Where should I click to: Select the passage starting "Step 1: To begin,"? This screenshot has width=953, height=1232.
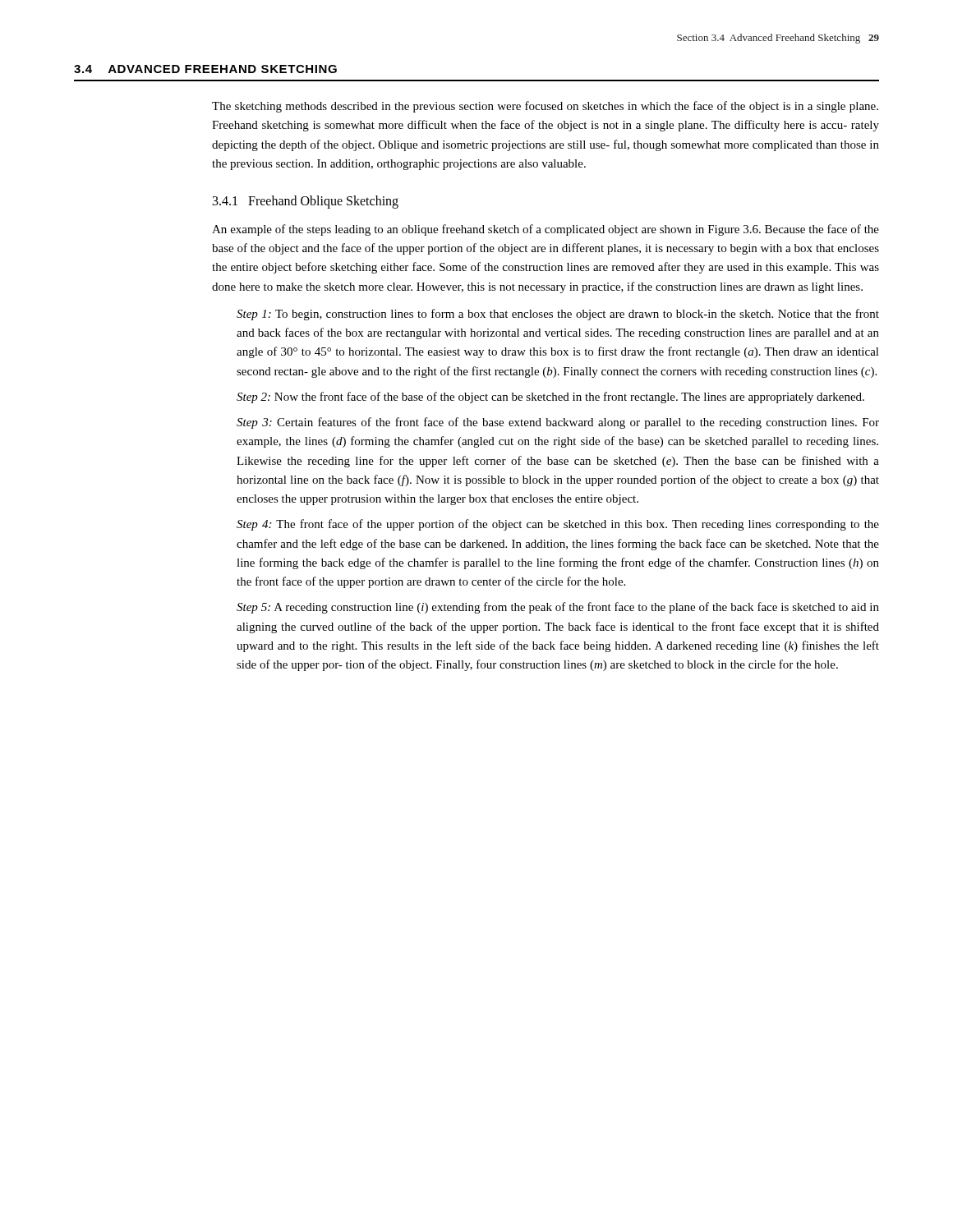pos(558,342)
